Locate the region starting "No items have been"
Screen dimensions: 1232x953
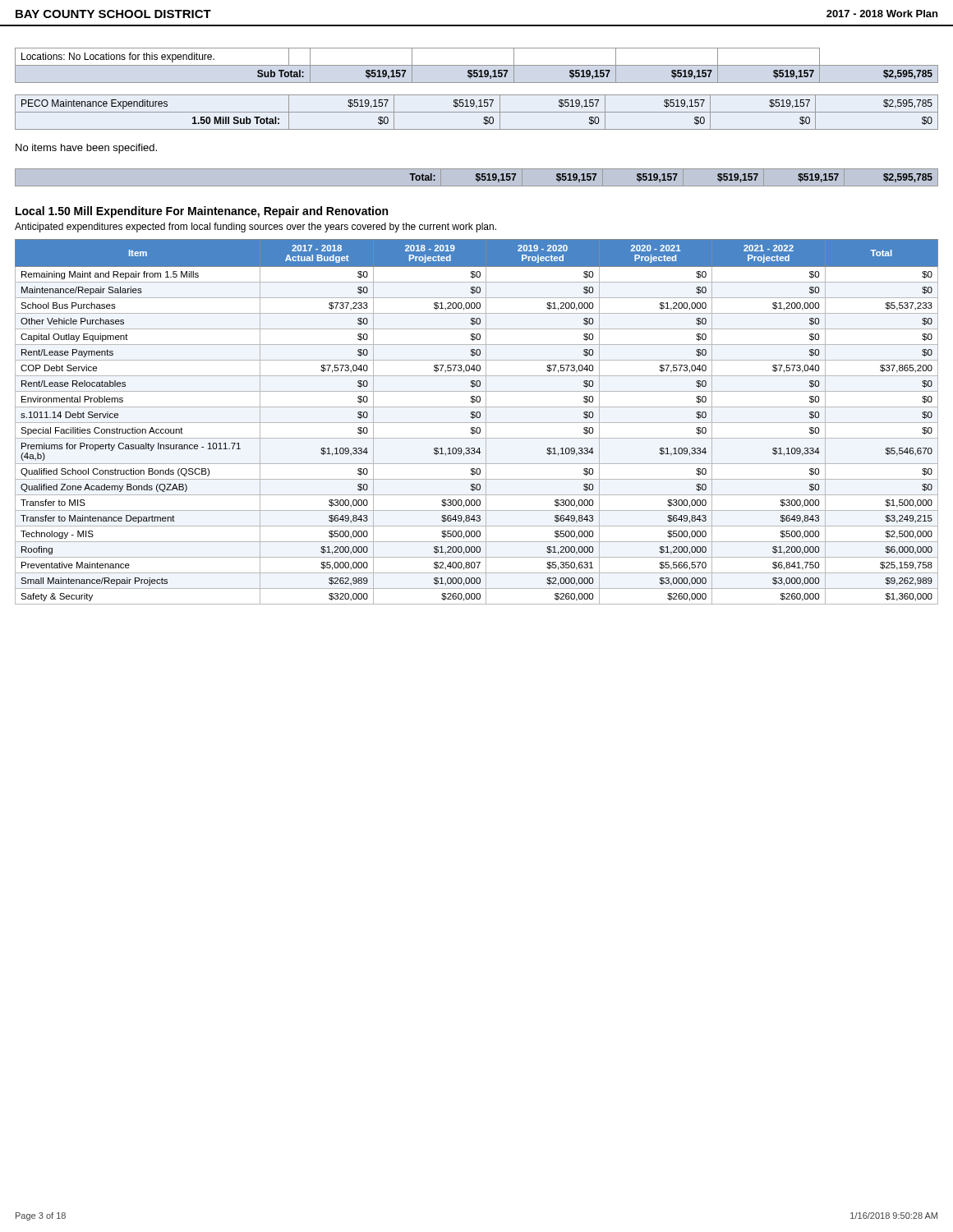[x=86, y=147]
